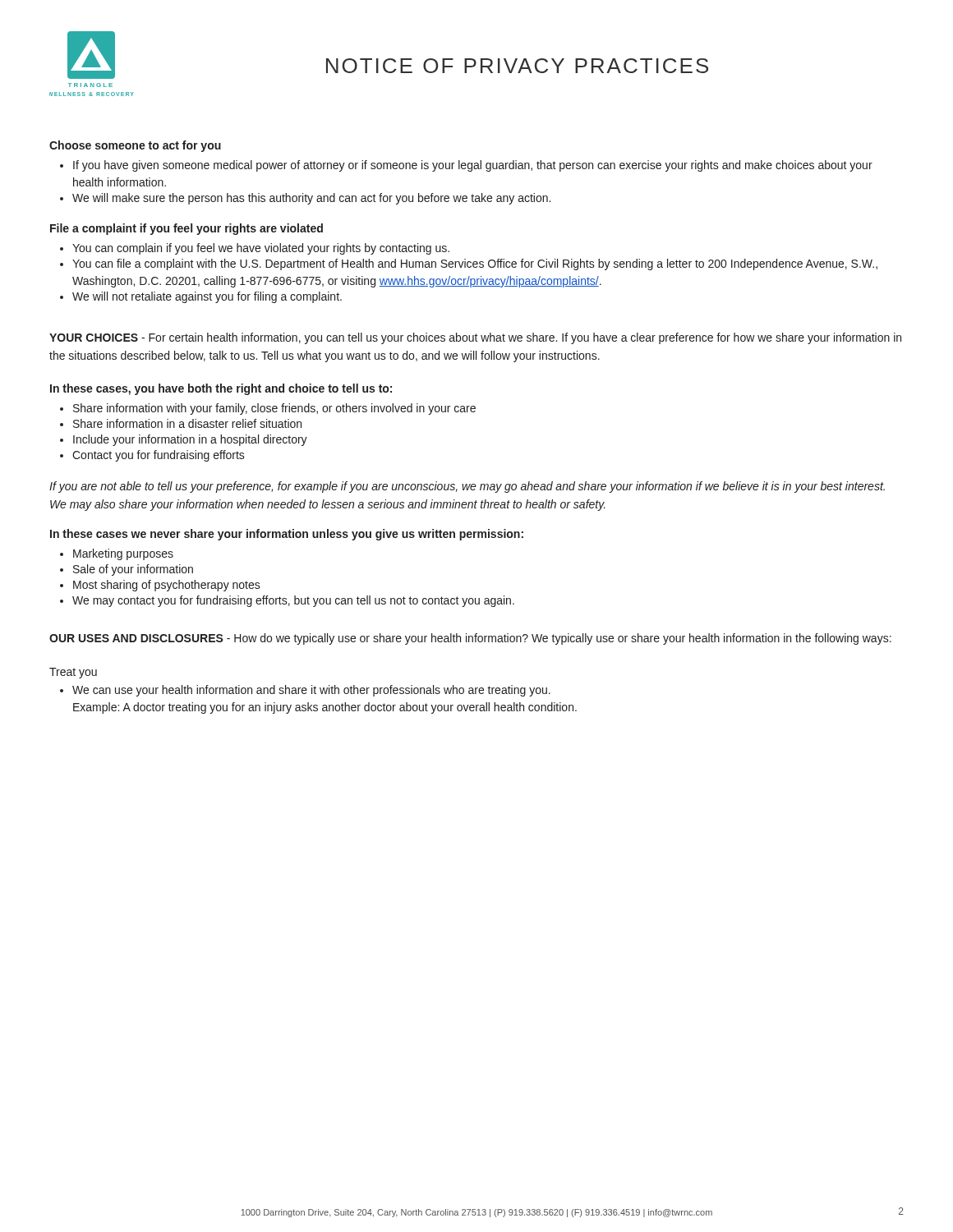The width and height of the screenshot is (953, 1232).
Task: Locate the block starting "YOUR CHOICES - For certain health information, you"
Action: coord(476,347)
